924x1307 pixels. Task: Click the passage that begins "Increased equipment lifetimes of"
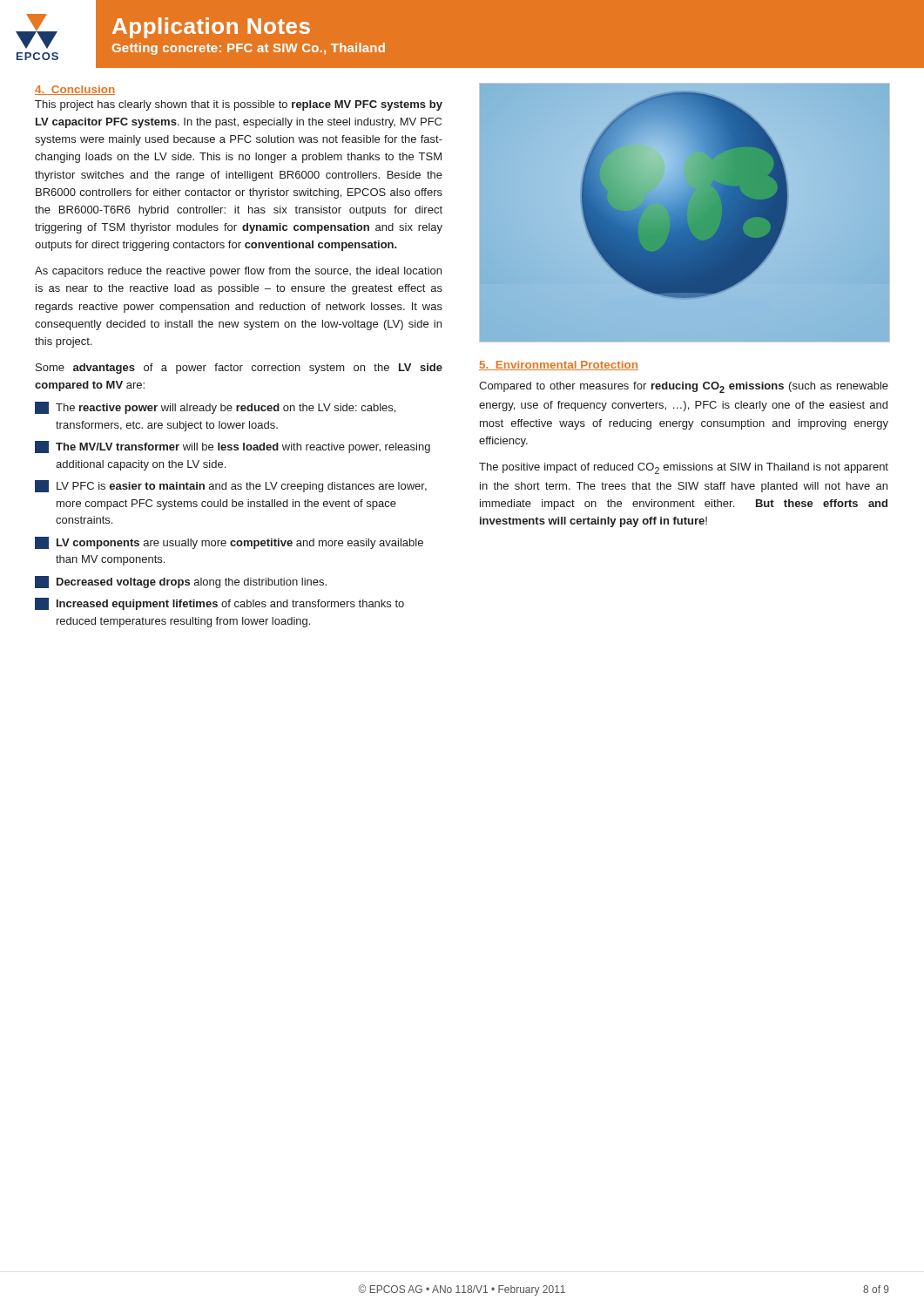239,612
